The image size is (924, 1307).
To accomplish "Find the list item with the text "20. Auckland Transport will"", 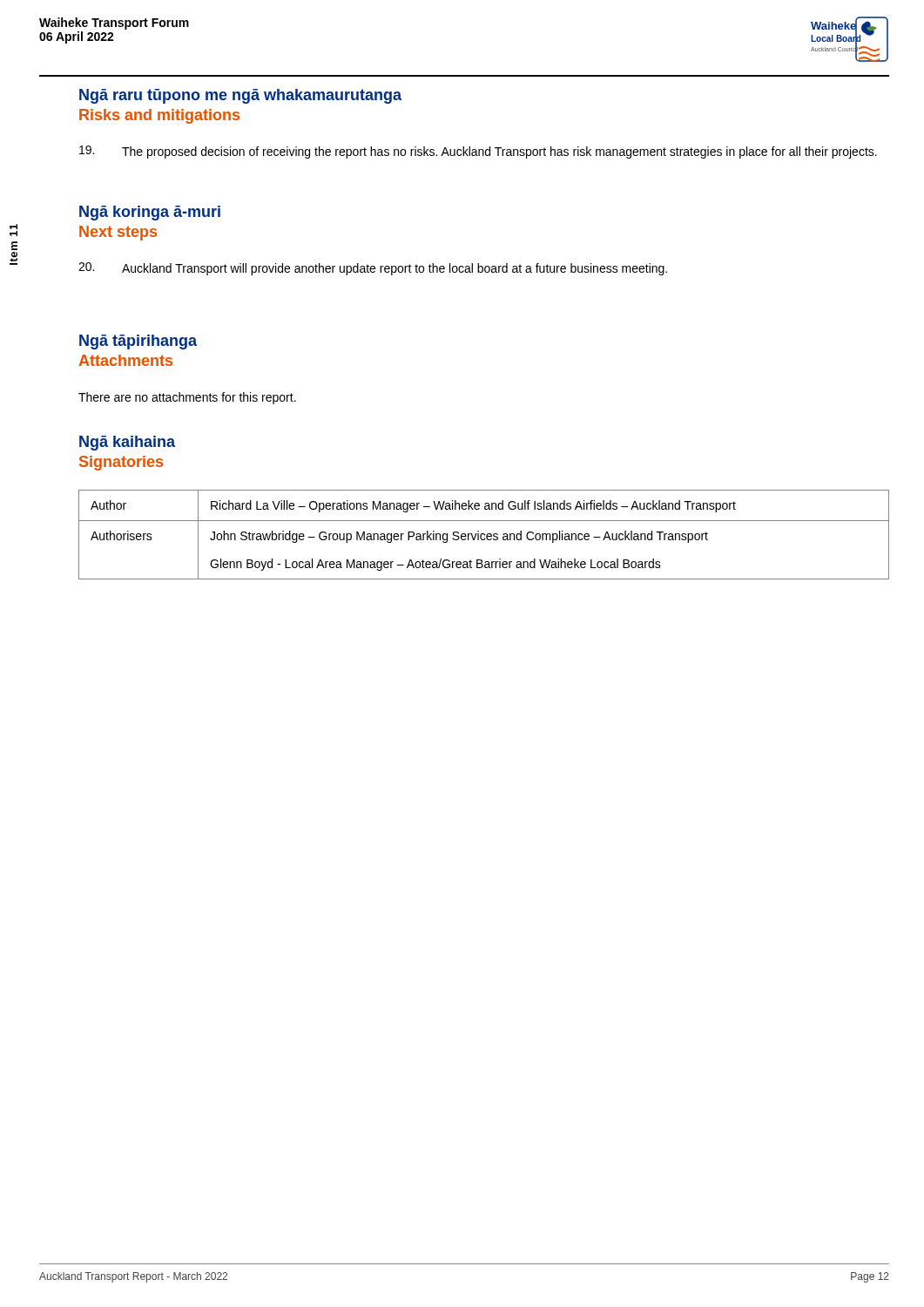I will [x=373, y=269].
